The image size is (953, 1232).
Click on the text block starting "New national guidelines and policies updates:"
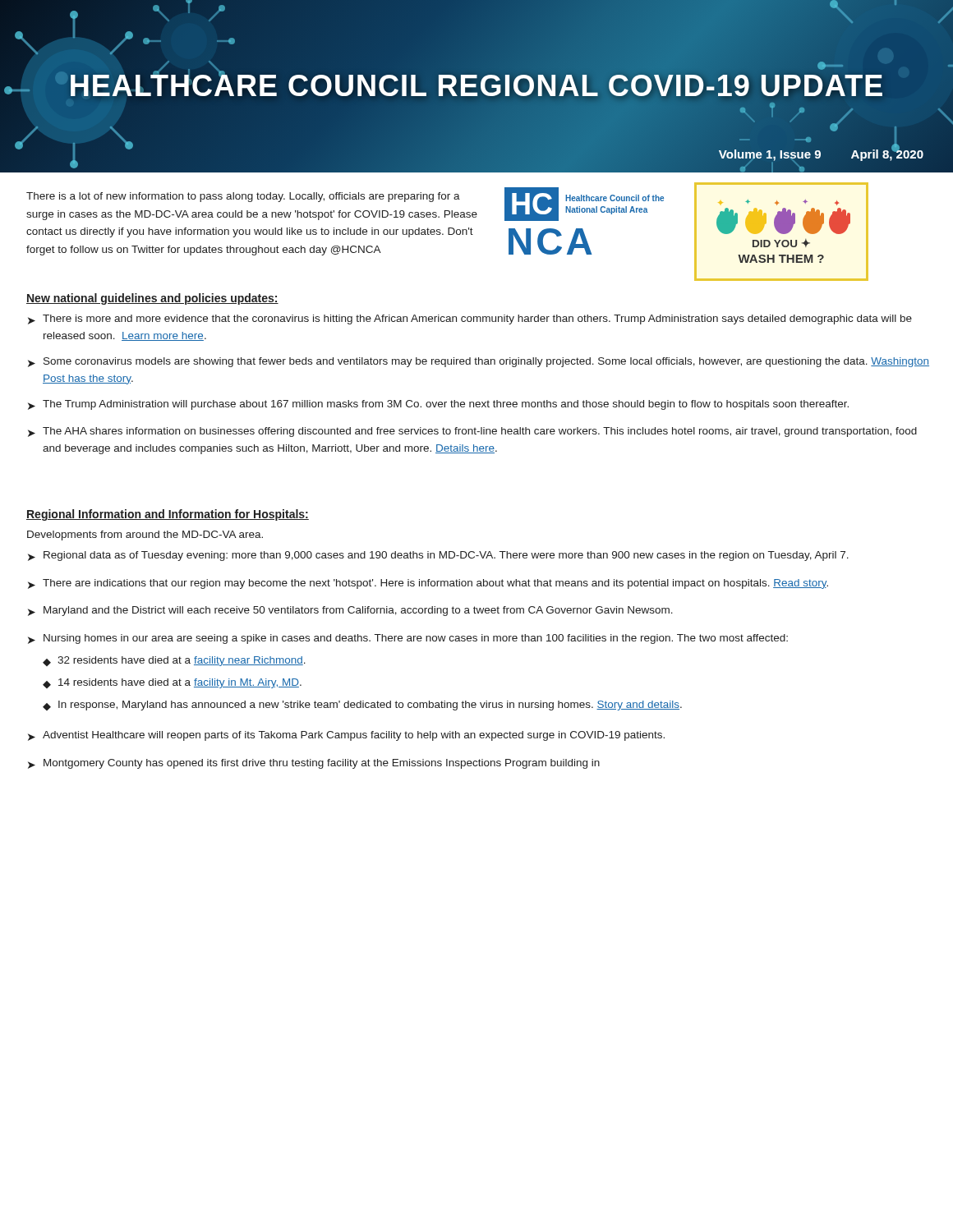pos(152,298)
